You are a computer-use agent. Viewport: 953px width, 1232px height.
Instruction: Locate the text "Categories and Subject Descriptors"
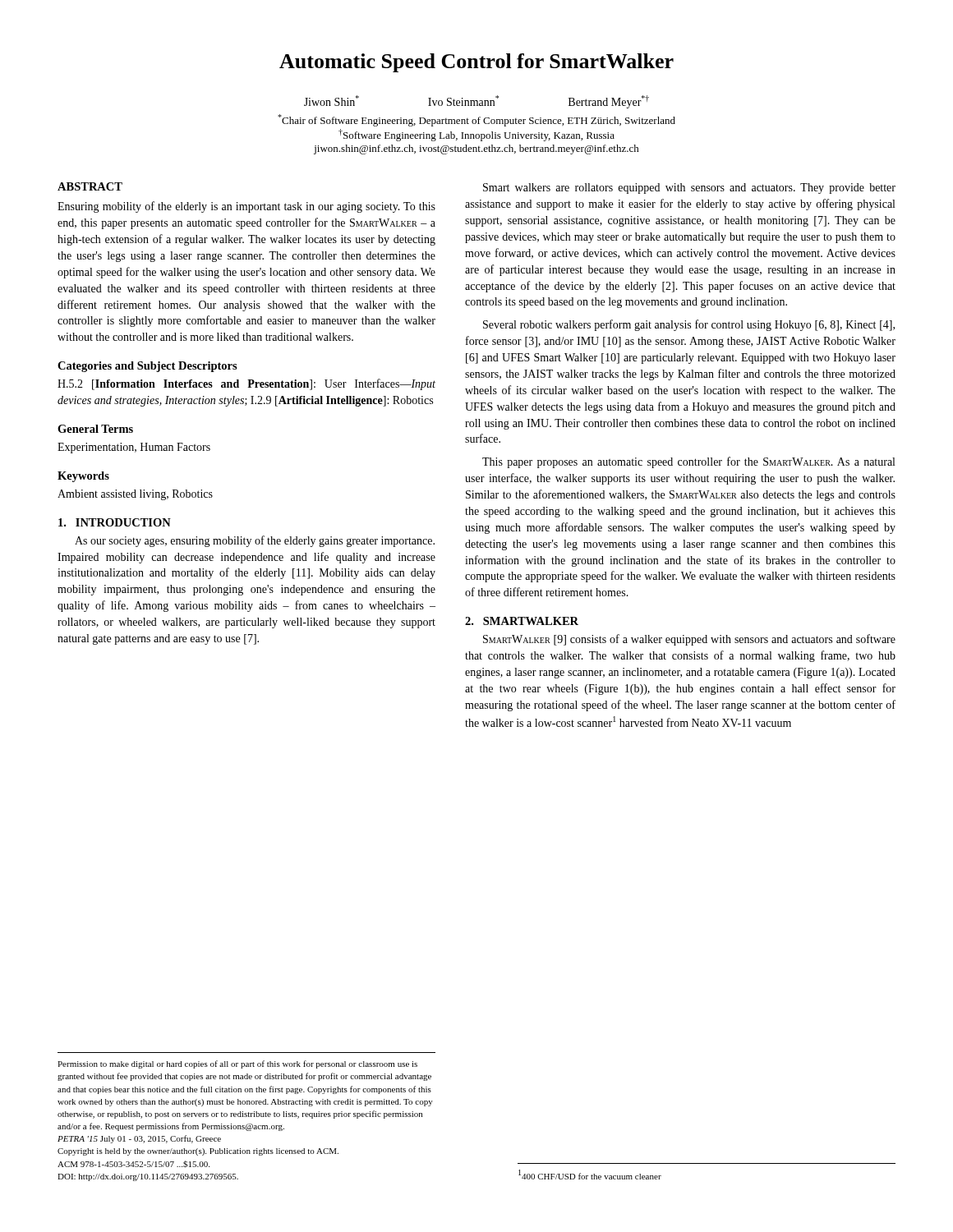point(147,366)
